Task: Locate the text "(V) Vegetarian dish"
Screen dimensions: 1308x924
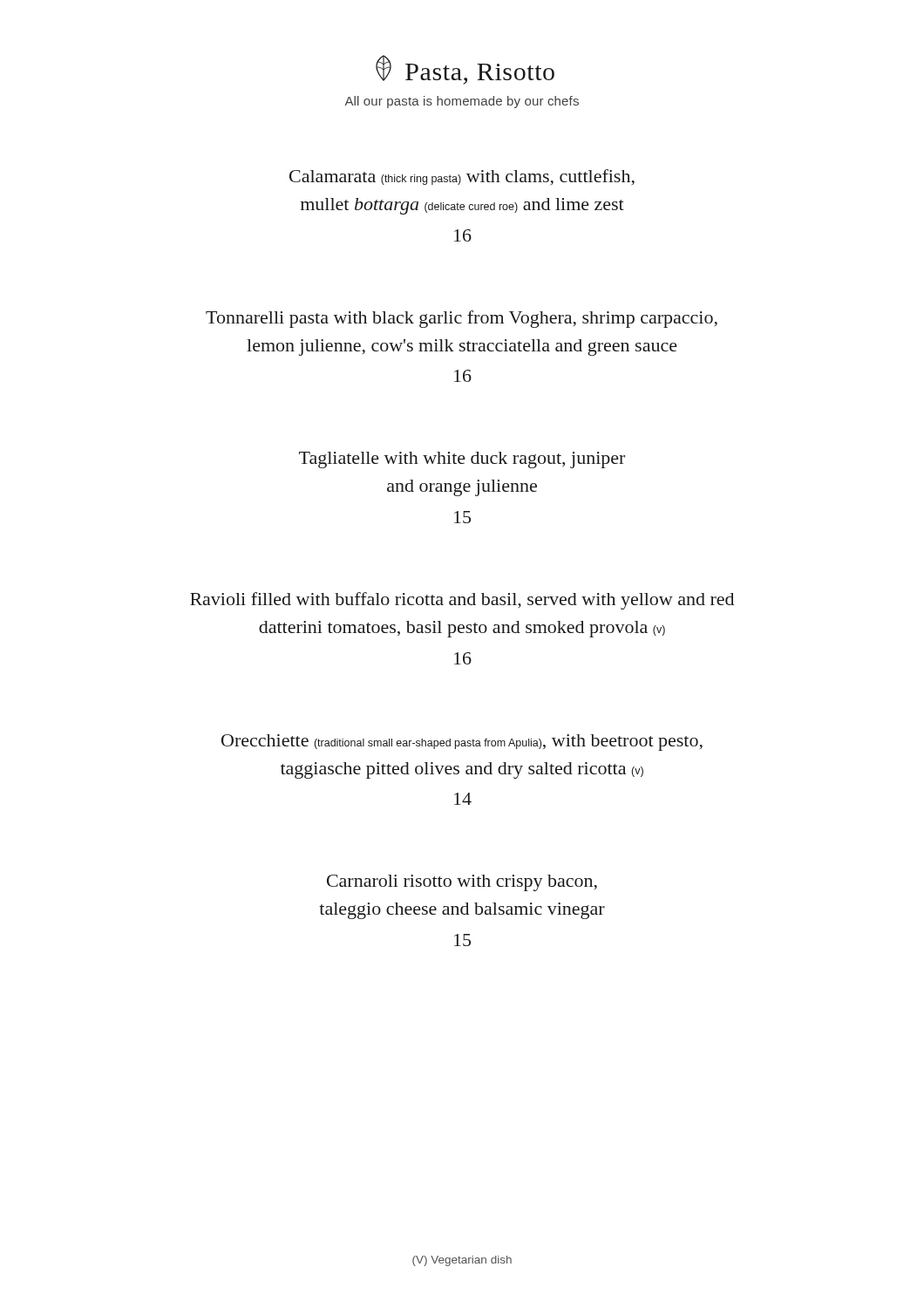Action: click(x=462, y=1260)
